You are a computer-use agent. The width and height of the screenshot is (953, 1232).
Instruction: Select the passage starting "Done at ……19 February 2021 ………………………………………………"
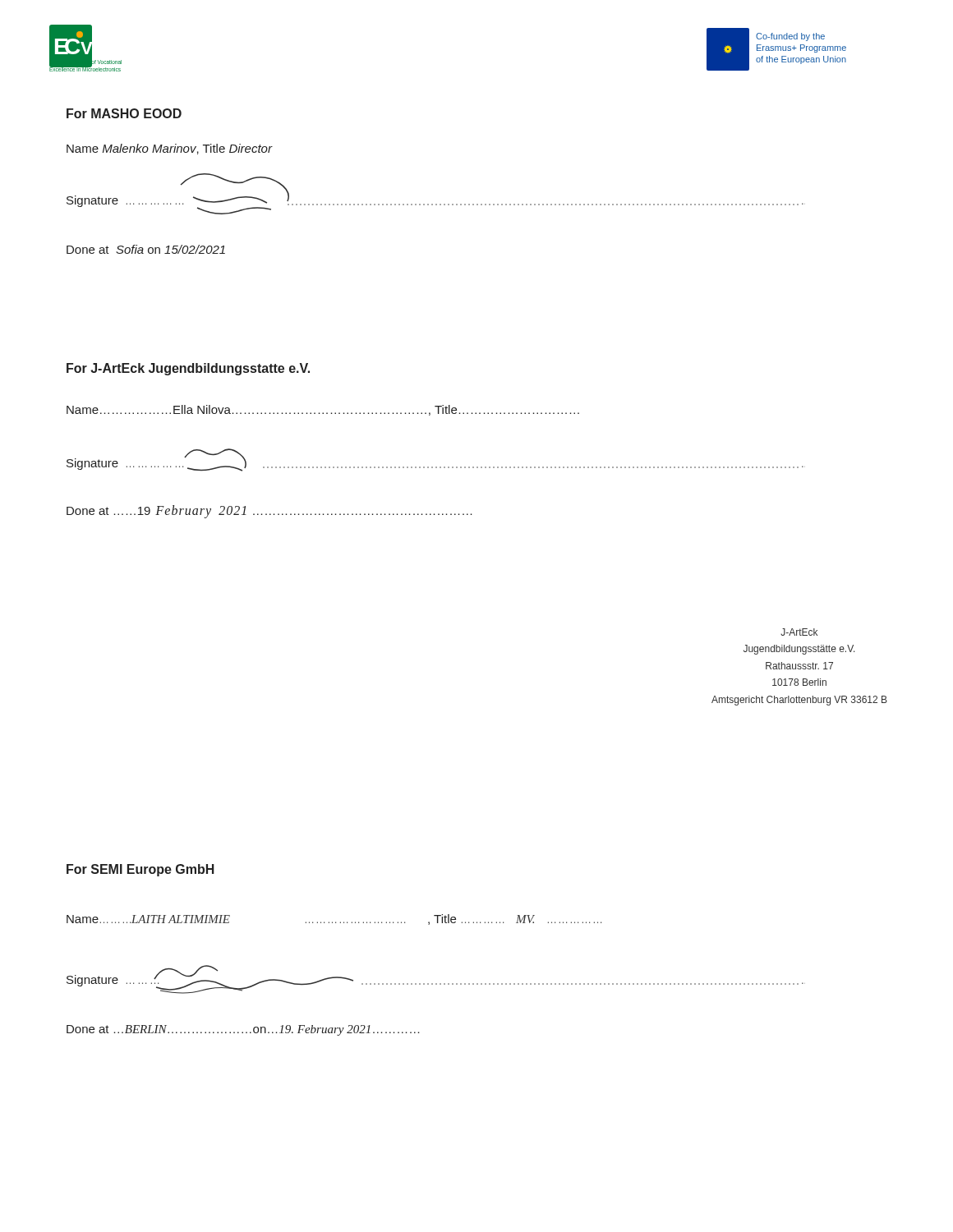(270, 510)
